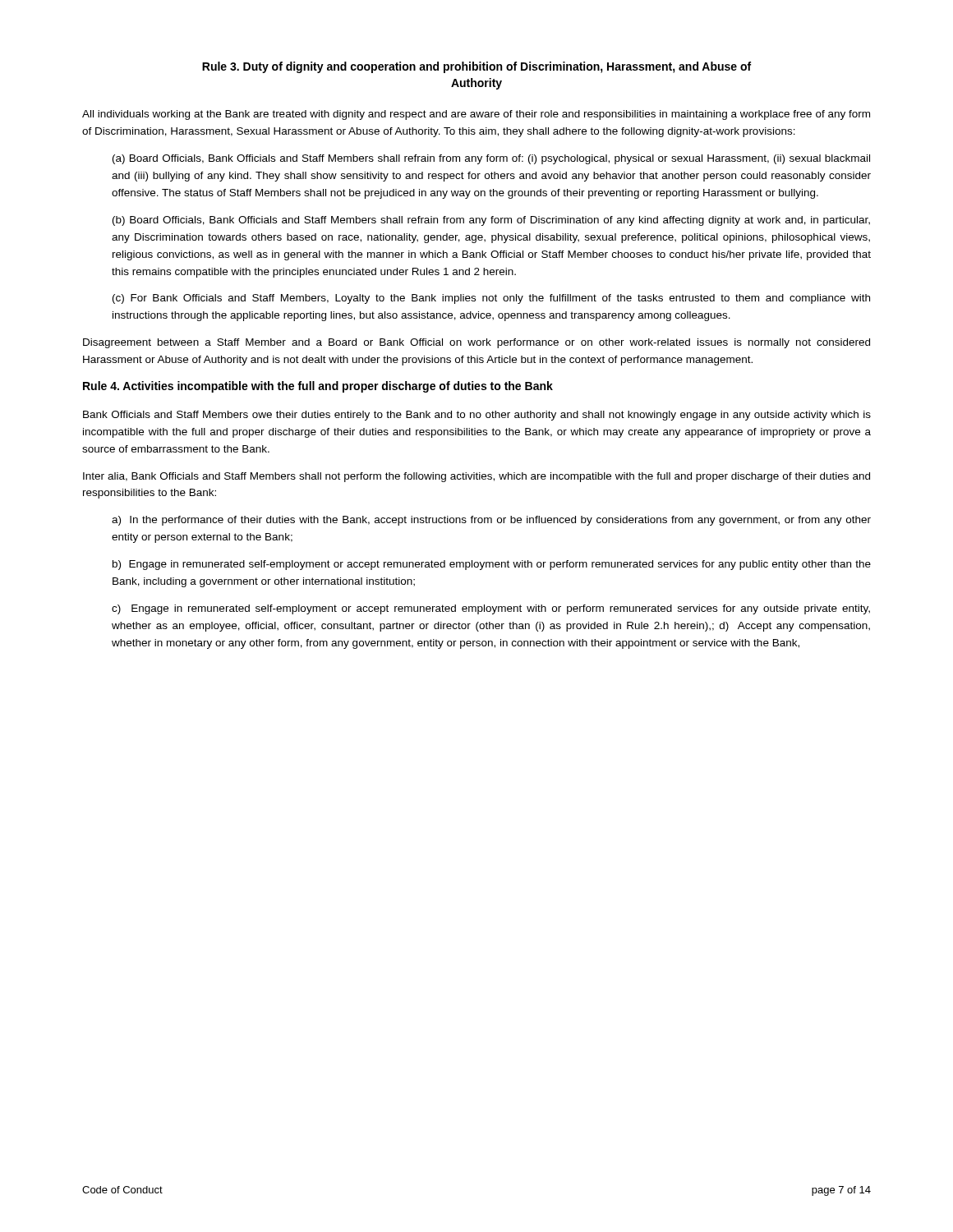
Task: Navigate to the passage starting "Rule 3. Duty"
Action: click(476, 75)
